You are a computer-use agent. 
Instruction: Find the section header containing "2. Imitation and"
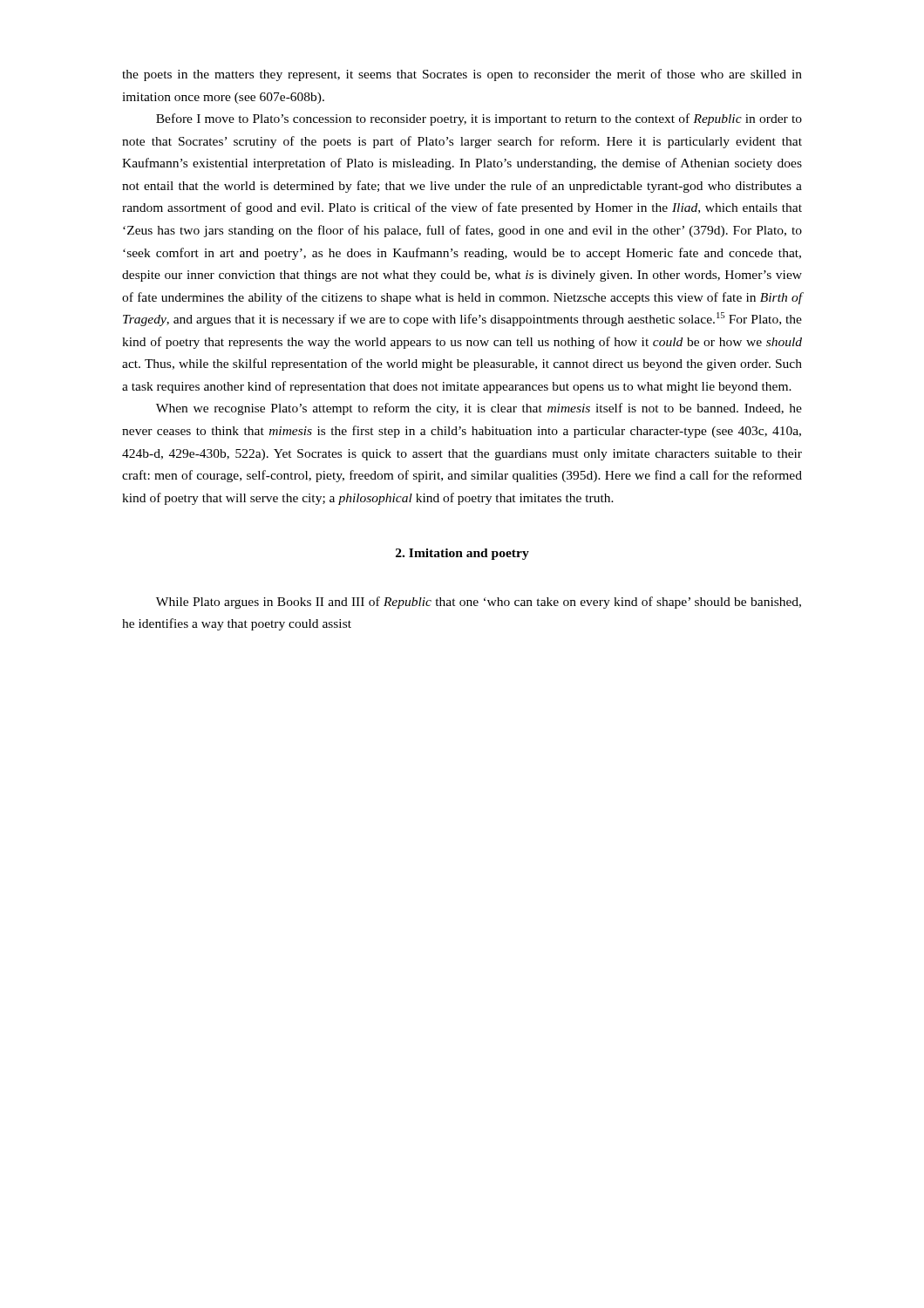(x=462, y=553)
